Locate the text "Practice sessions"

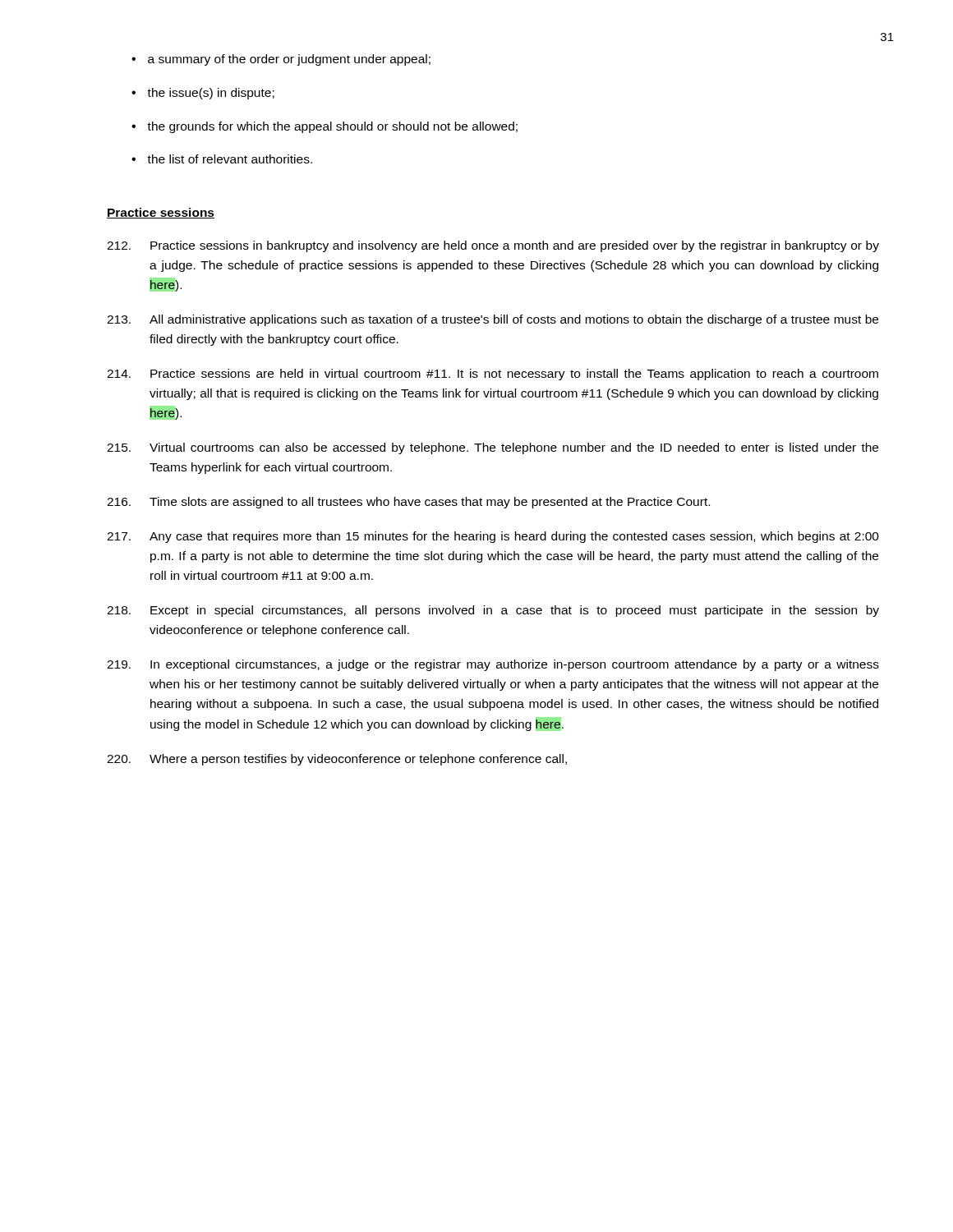click(161, 213)
